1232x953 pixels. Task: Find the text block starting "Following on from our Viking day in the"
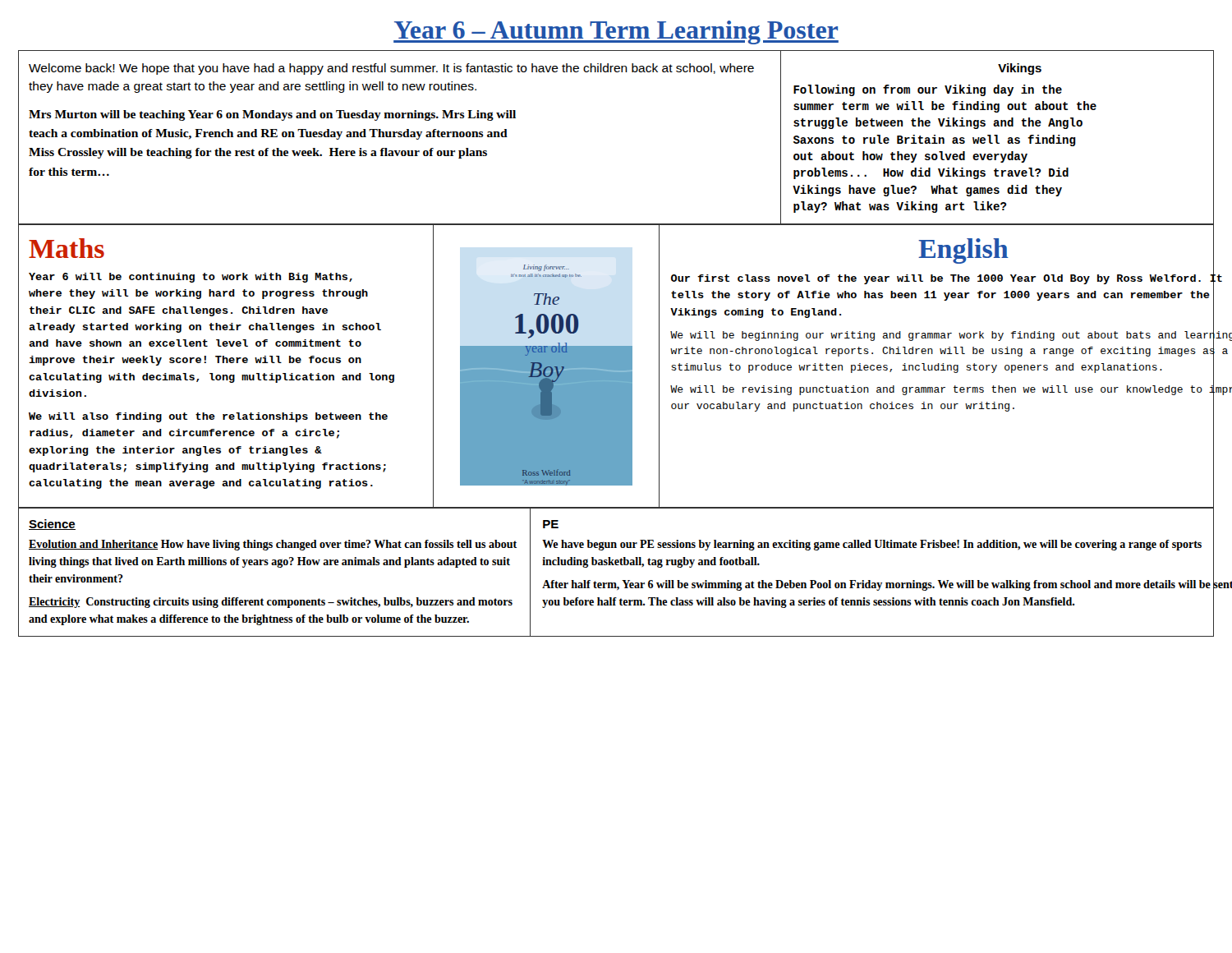tap(1012, 149)
